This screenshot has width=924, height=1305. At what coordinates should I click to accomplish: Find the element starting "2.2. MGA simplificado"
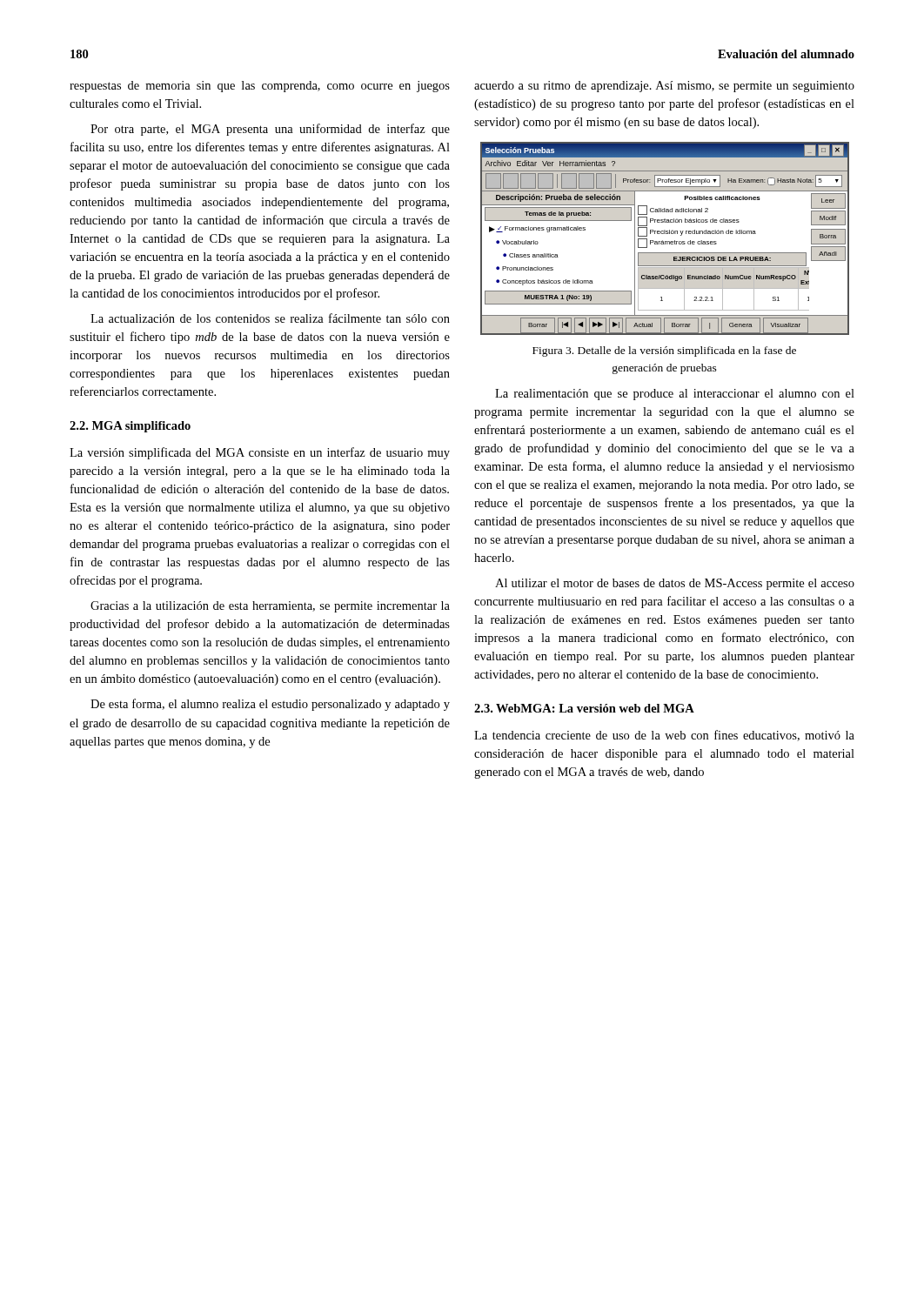tap(130, 426)
